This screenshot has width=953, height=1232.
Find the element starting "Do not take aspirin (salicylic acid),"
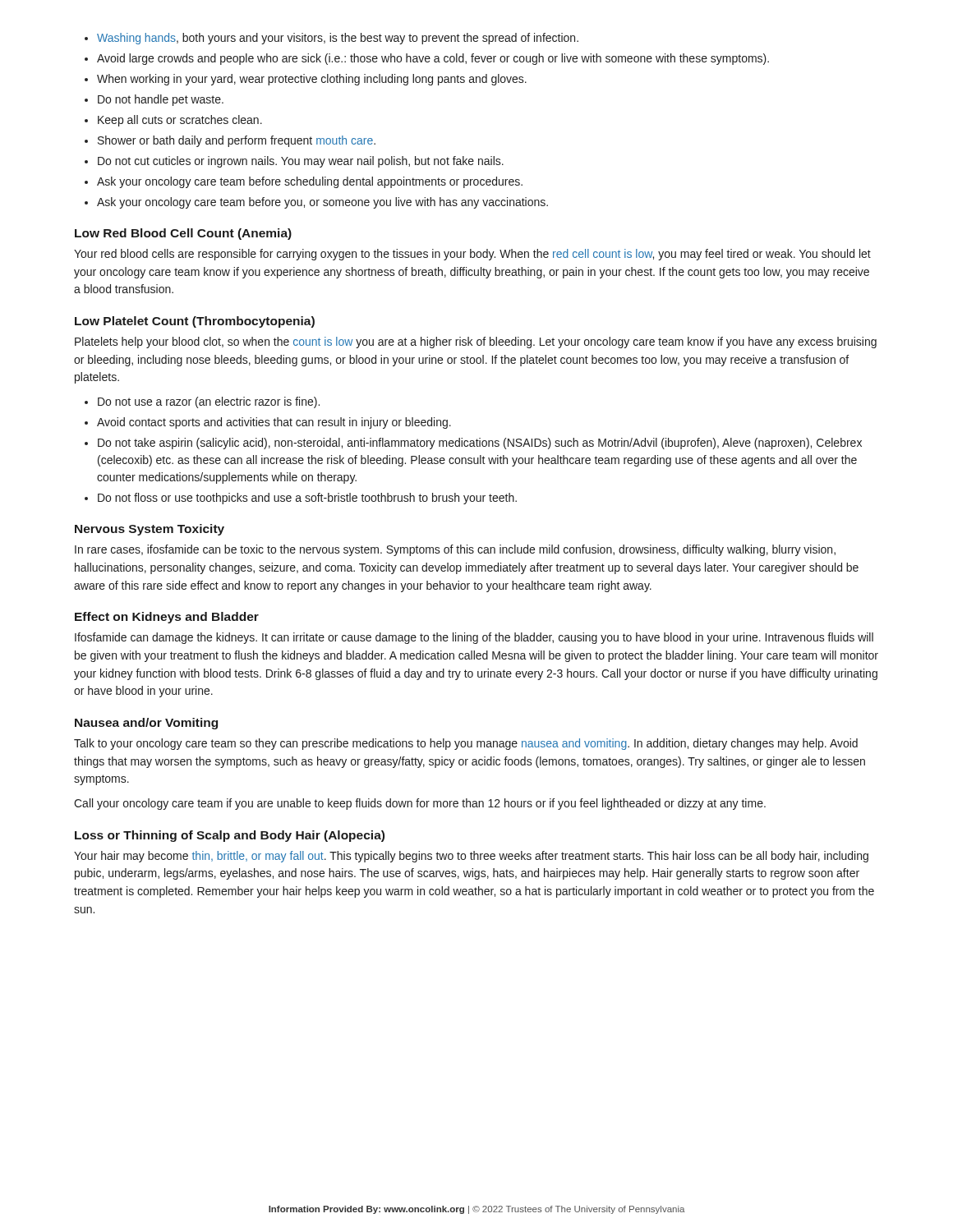480,460
